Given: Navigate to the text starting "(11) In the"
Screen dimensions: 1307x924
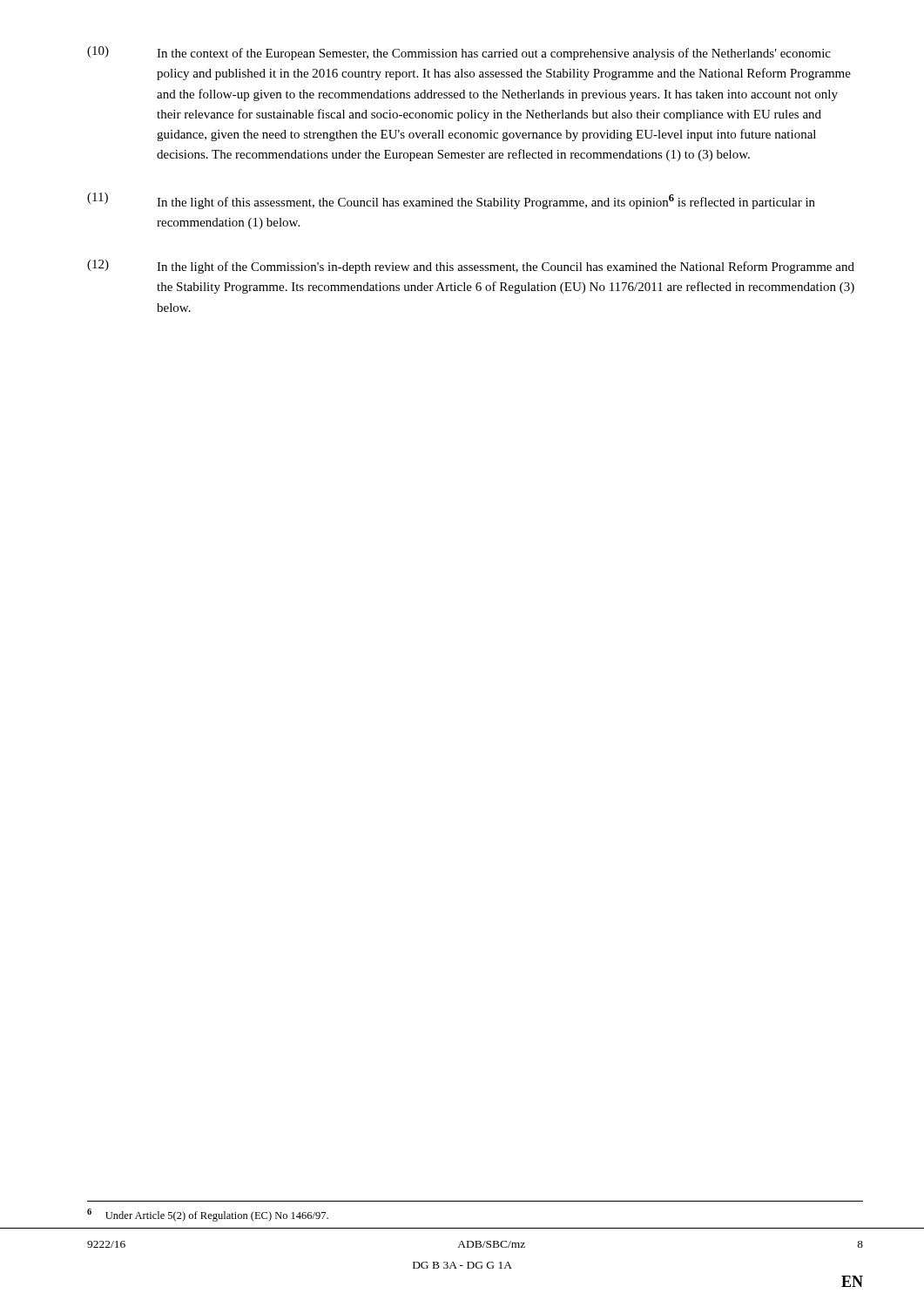Looking at the screenshot, I should coord(475,211).
